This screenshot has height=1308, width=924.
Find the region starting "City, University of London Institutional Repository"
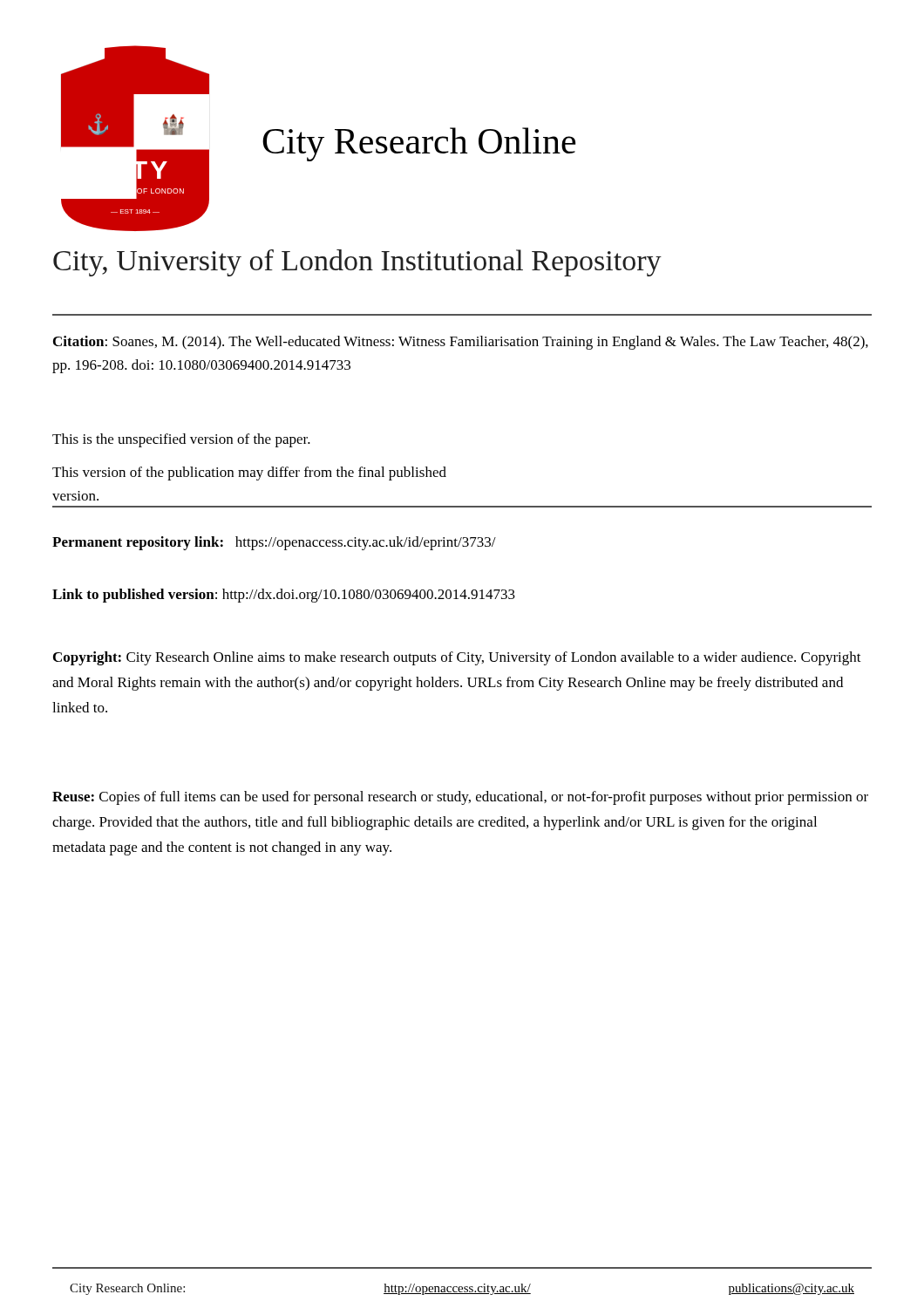[462, 261]
